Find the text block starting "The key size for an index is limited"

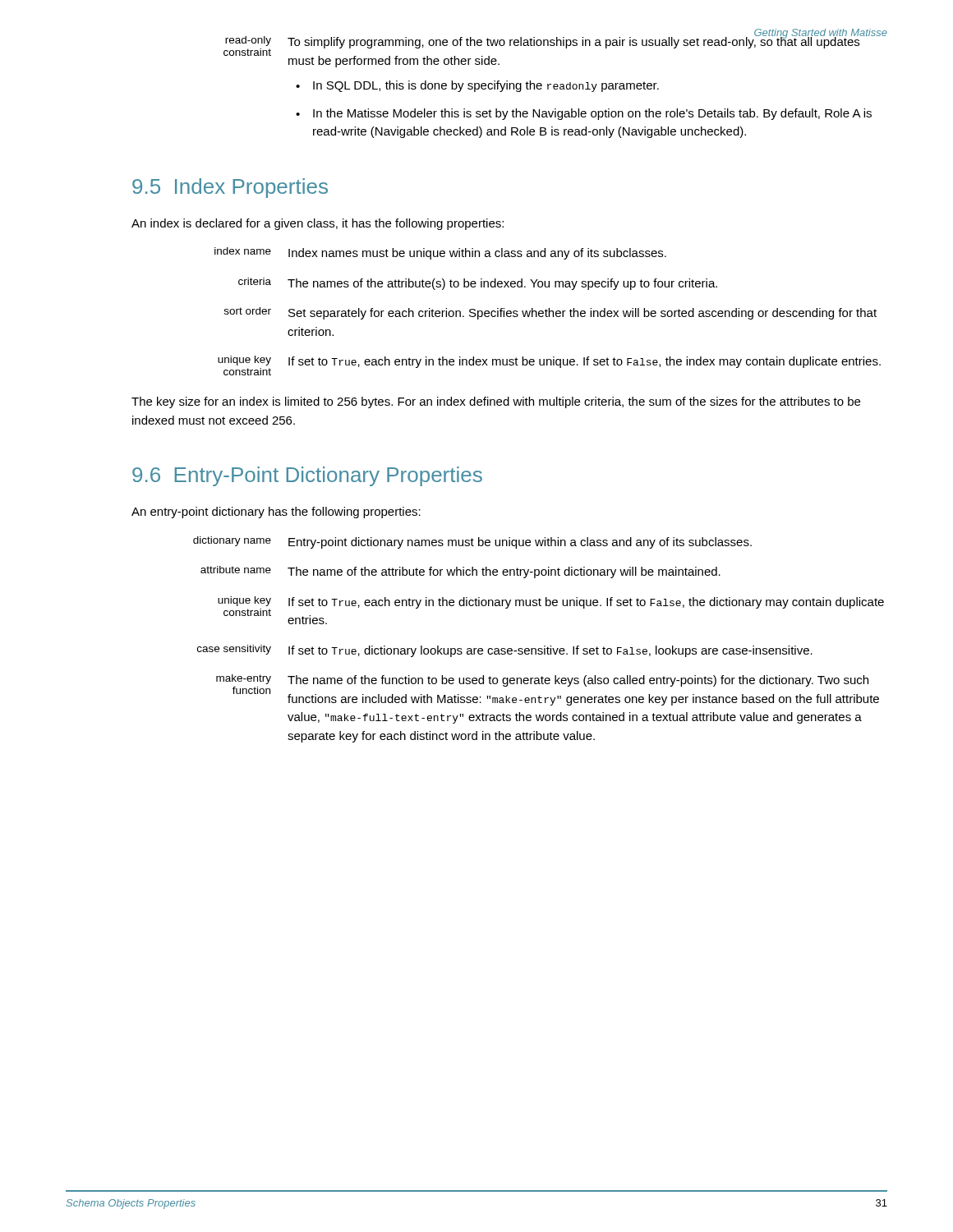496,410
